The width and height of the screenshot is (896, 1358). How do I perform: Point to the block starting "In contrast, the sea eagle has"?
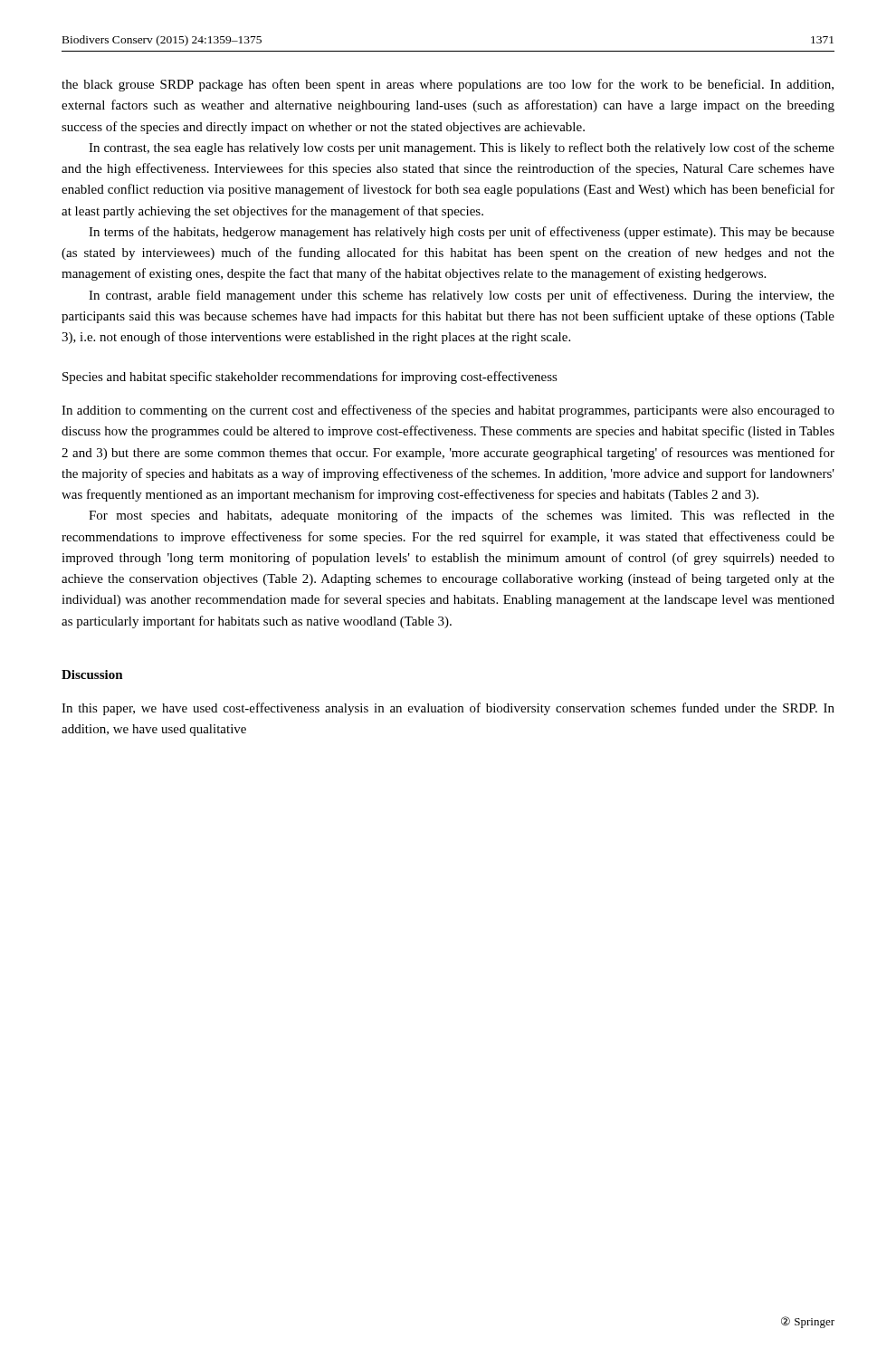448,180
